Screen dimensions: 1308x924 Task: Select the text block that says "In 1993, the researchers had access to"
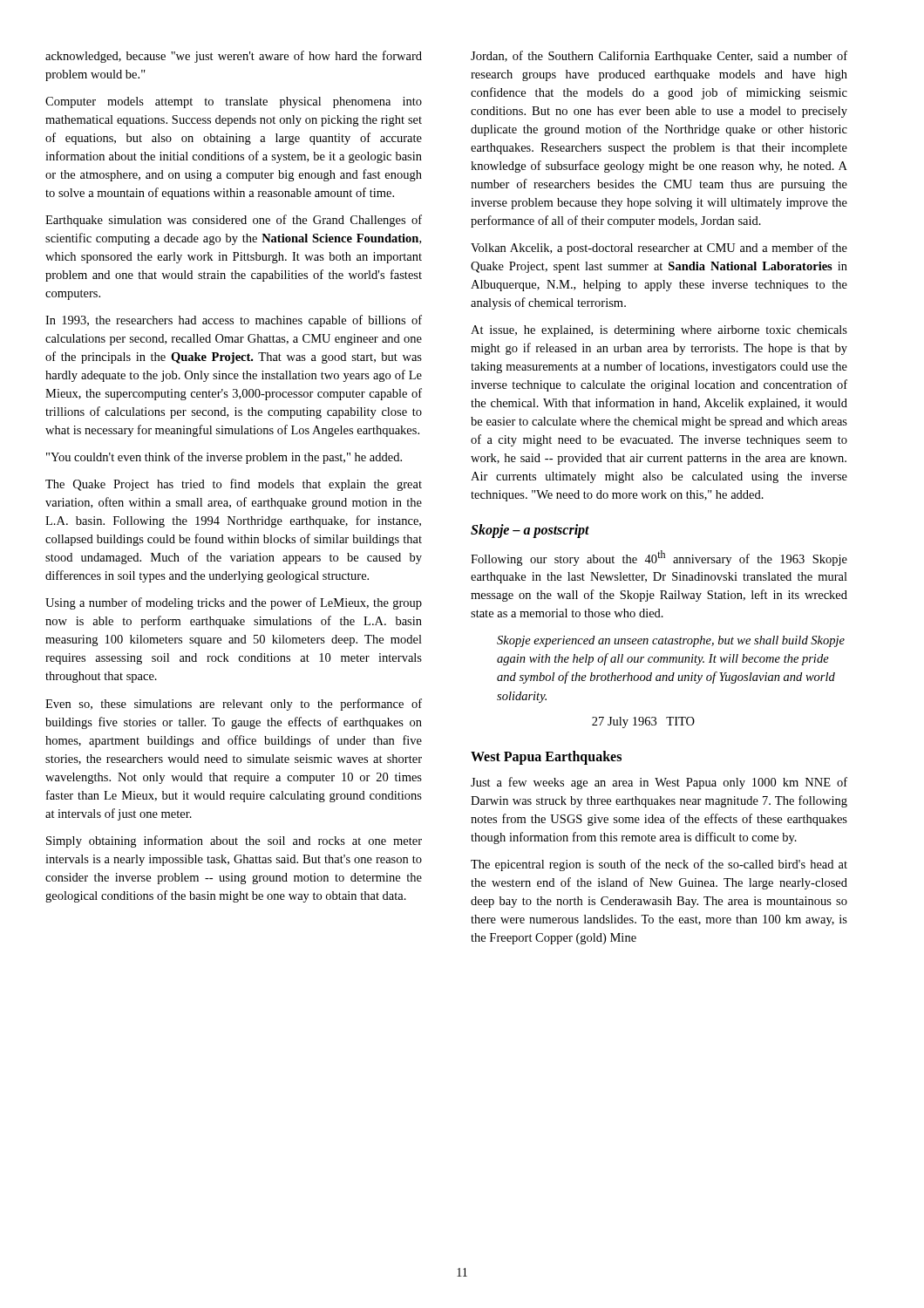[x=234, y=376]
